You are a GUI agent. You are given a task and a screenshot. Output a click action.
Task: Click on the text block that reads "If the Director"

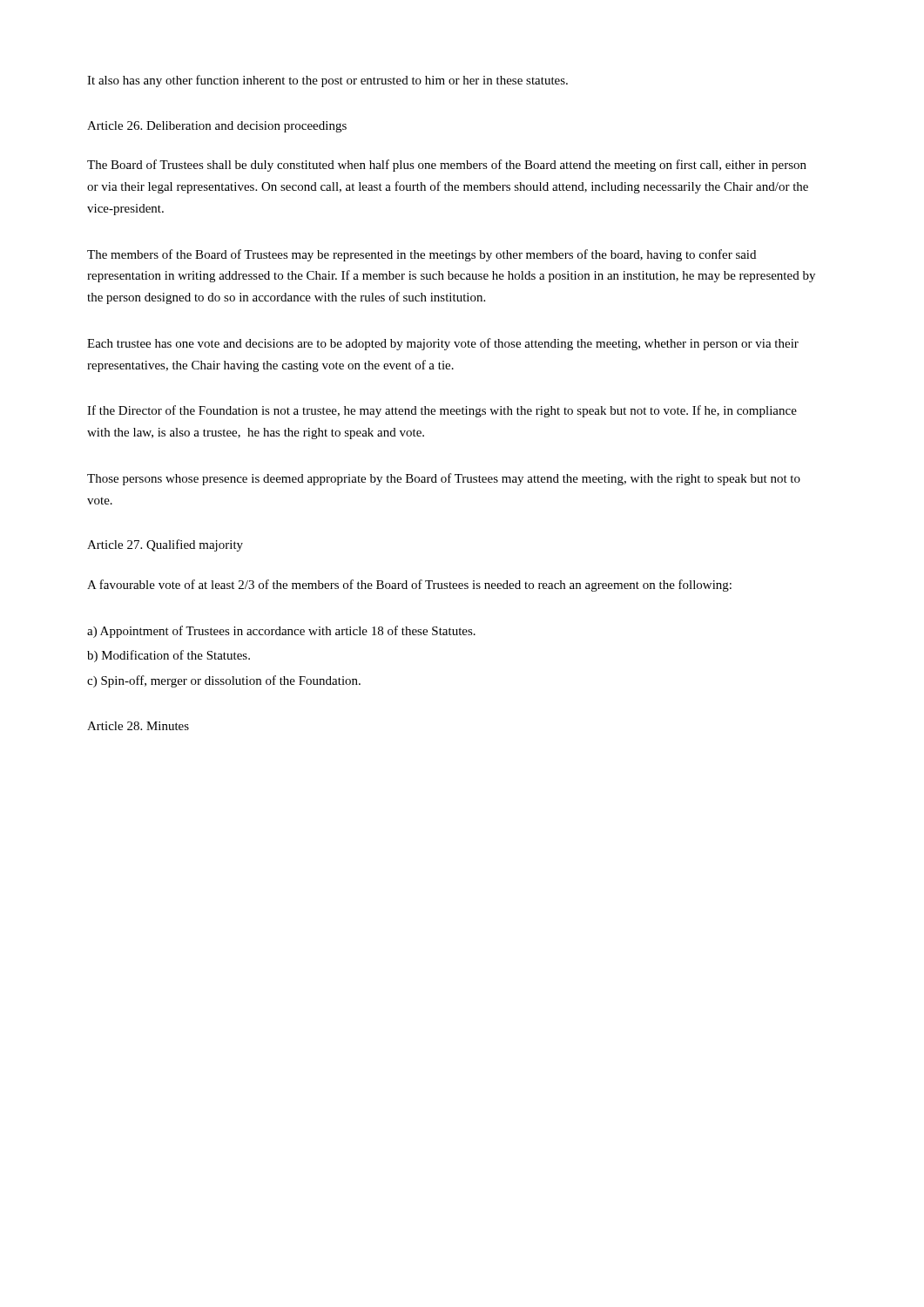tap(442, 421)
